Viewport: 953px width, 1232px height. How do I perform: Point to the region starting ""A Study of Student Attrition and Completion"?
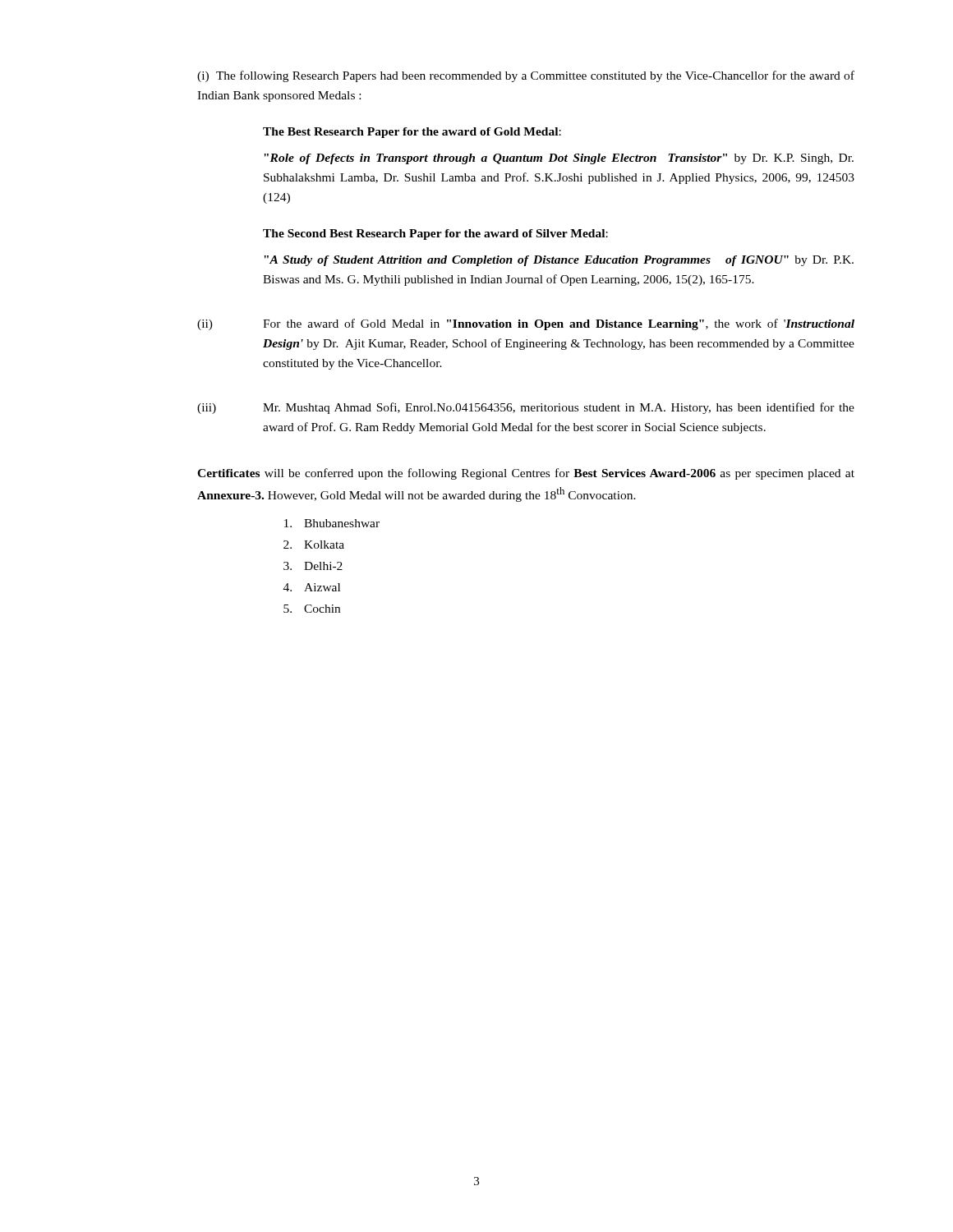(559, 269)
